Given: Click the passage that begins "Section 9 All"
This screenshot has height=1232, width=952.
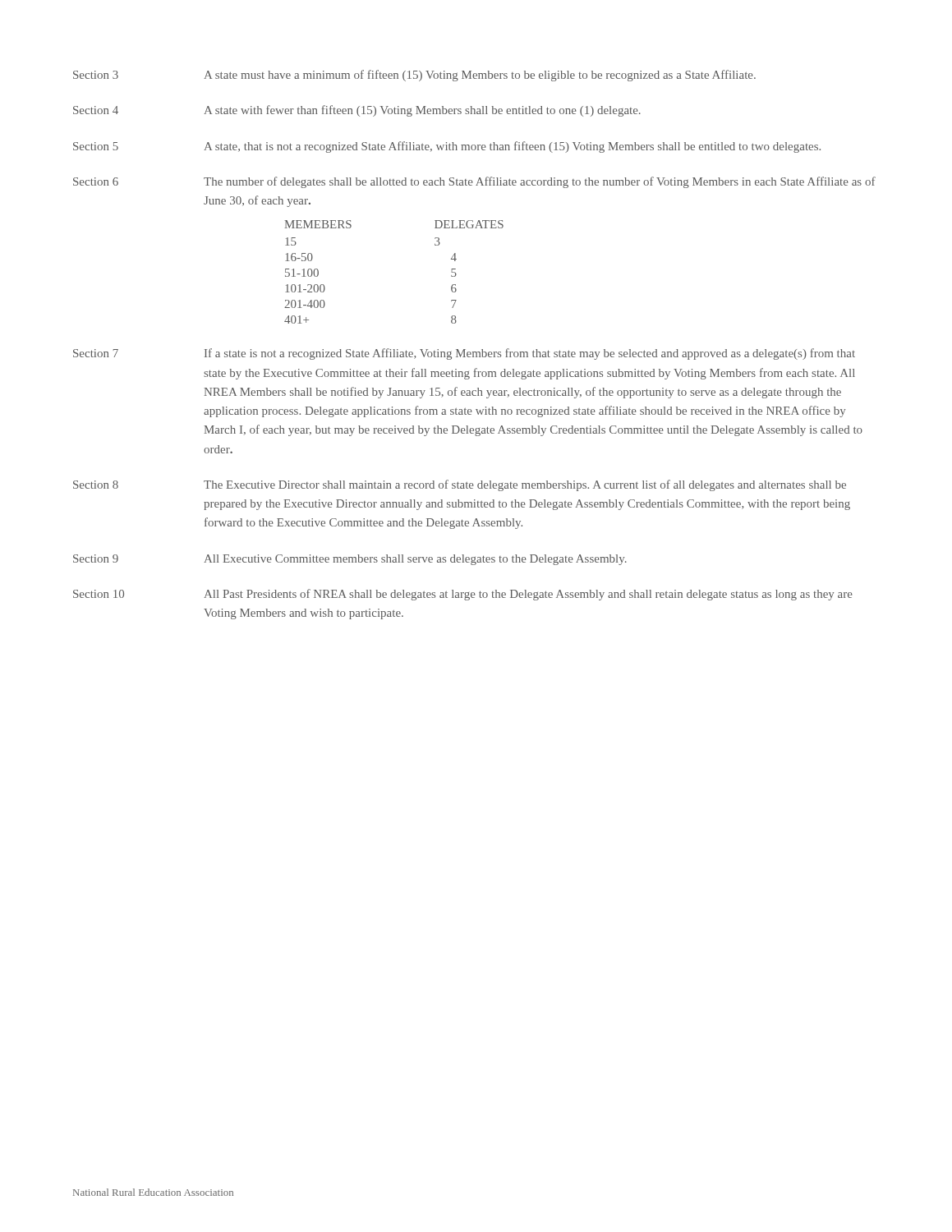Looking at the screenshot, I should (476, 559).
